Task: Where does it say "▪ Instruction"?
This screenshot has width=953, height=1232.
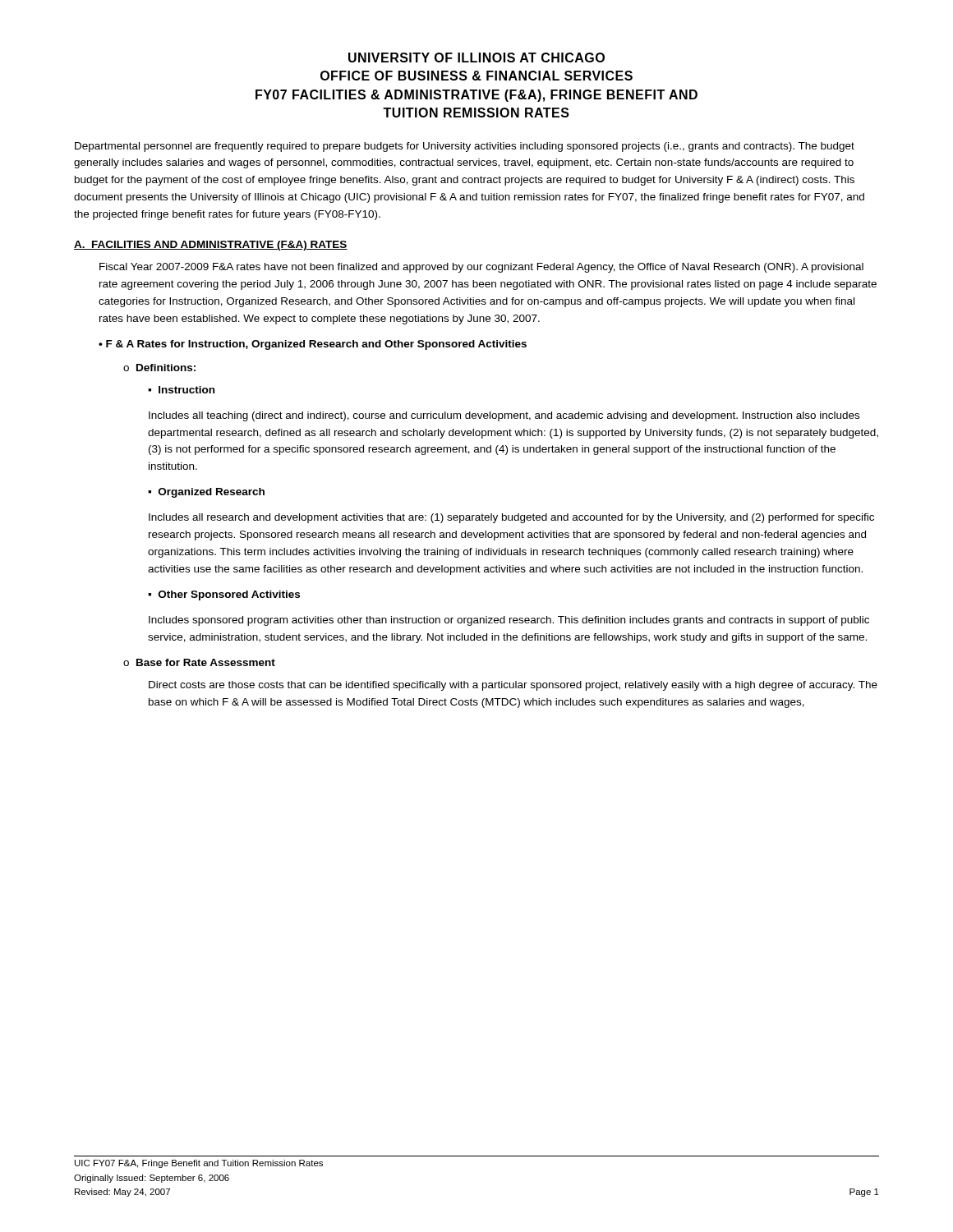Action: point(182,389)
